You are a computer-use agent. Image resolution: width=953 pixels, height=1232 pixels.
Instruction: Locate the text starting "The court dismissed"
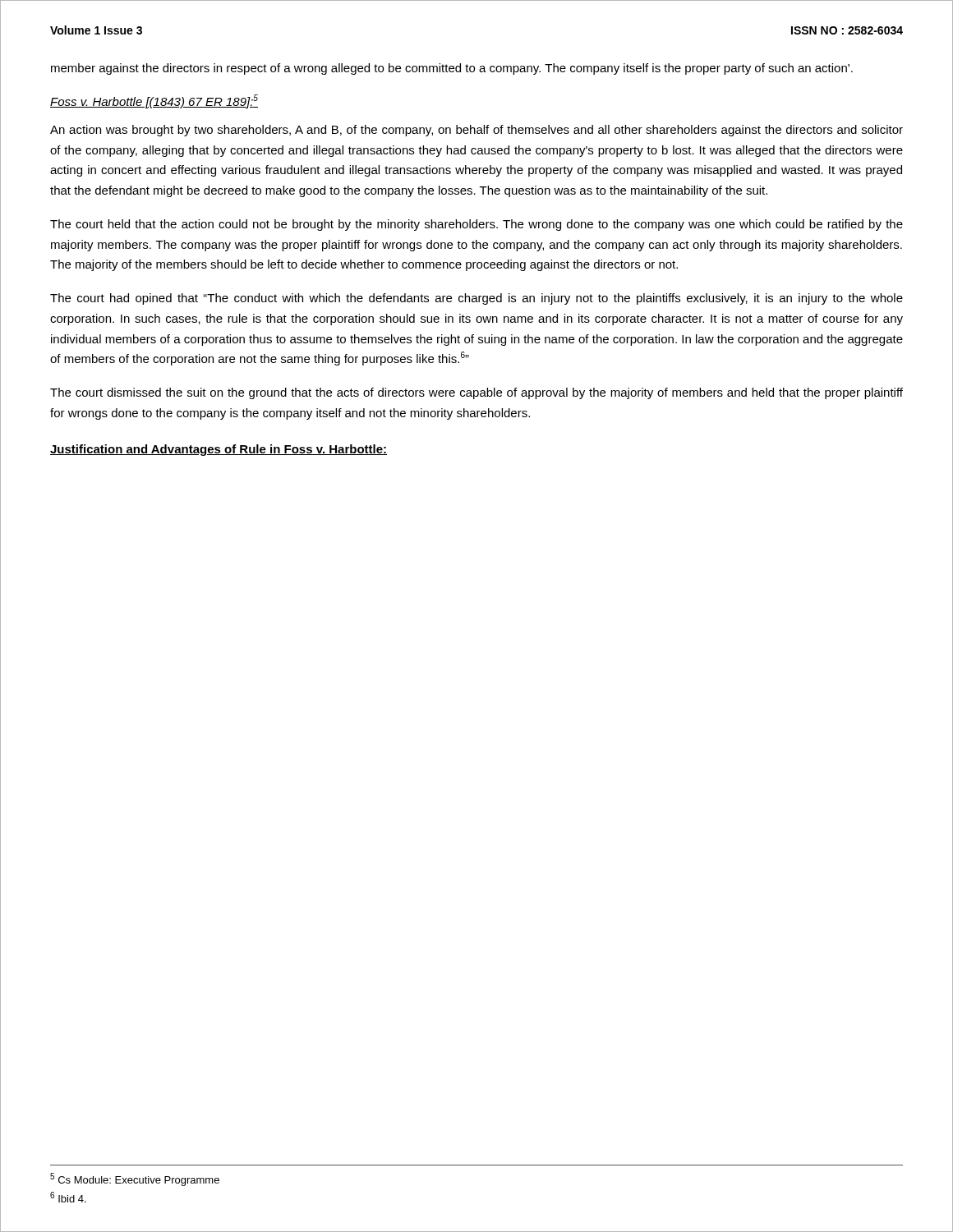tap(476, 402)
